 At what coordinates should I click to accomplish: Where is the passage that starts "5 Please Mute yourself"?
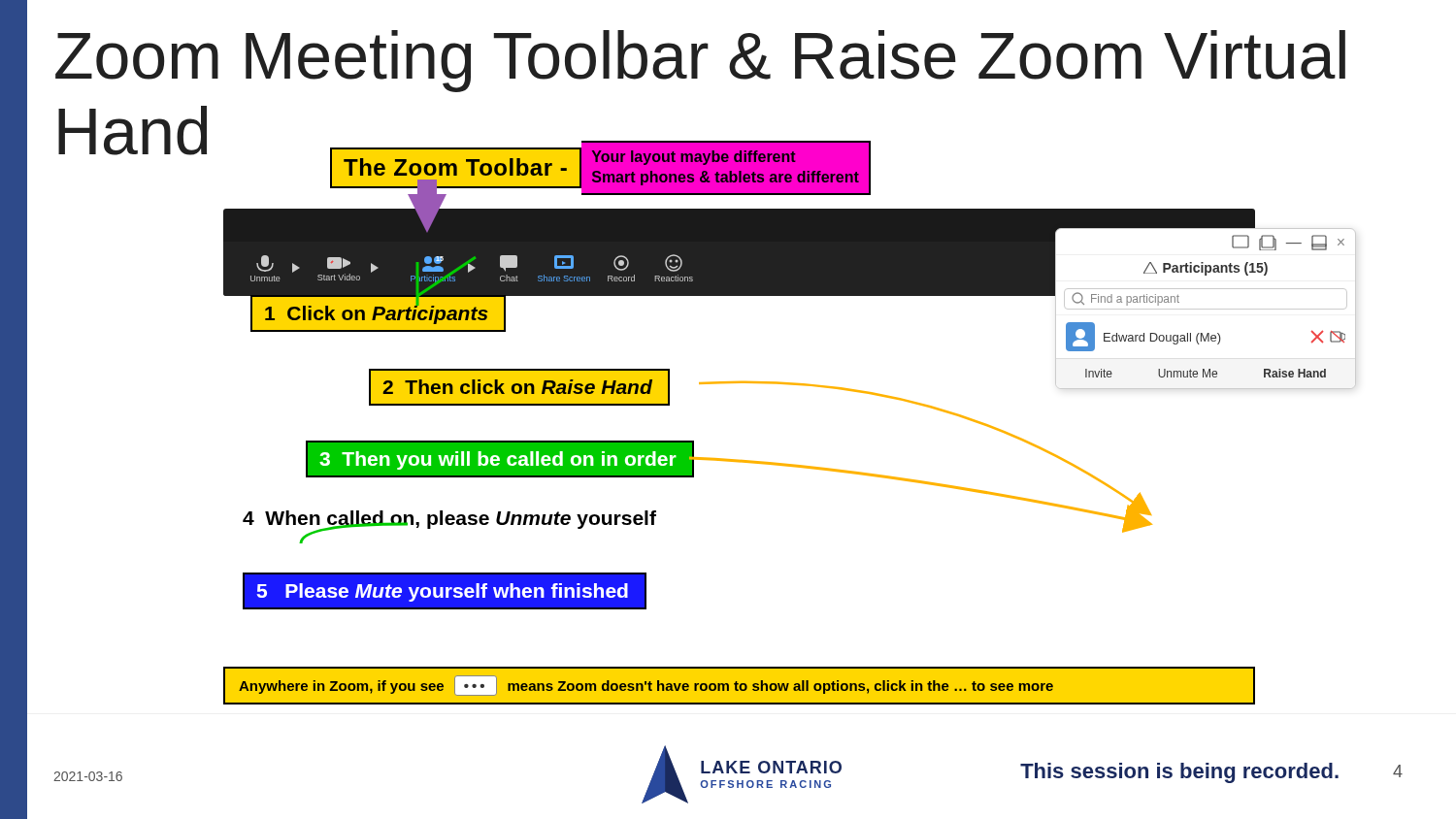coord(443,591)
